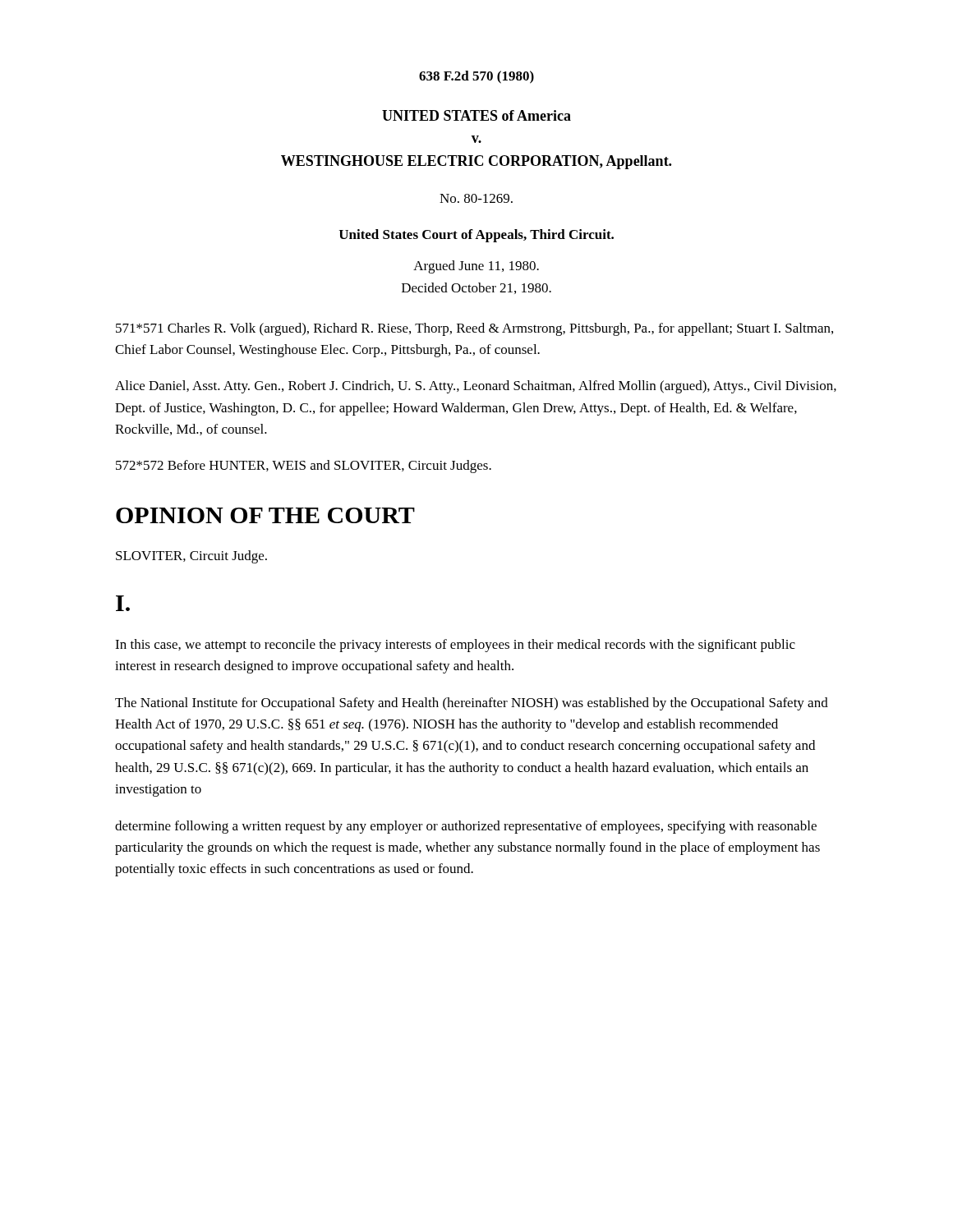Point to "OPINION OF THE COURT"
The image size is (953, 1232).
tap(265, 514)
